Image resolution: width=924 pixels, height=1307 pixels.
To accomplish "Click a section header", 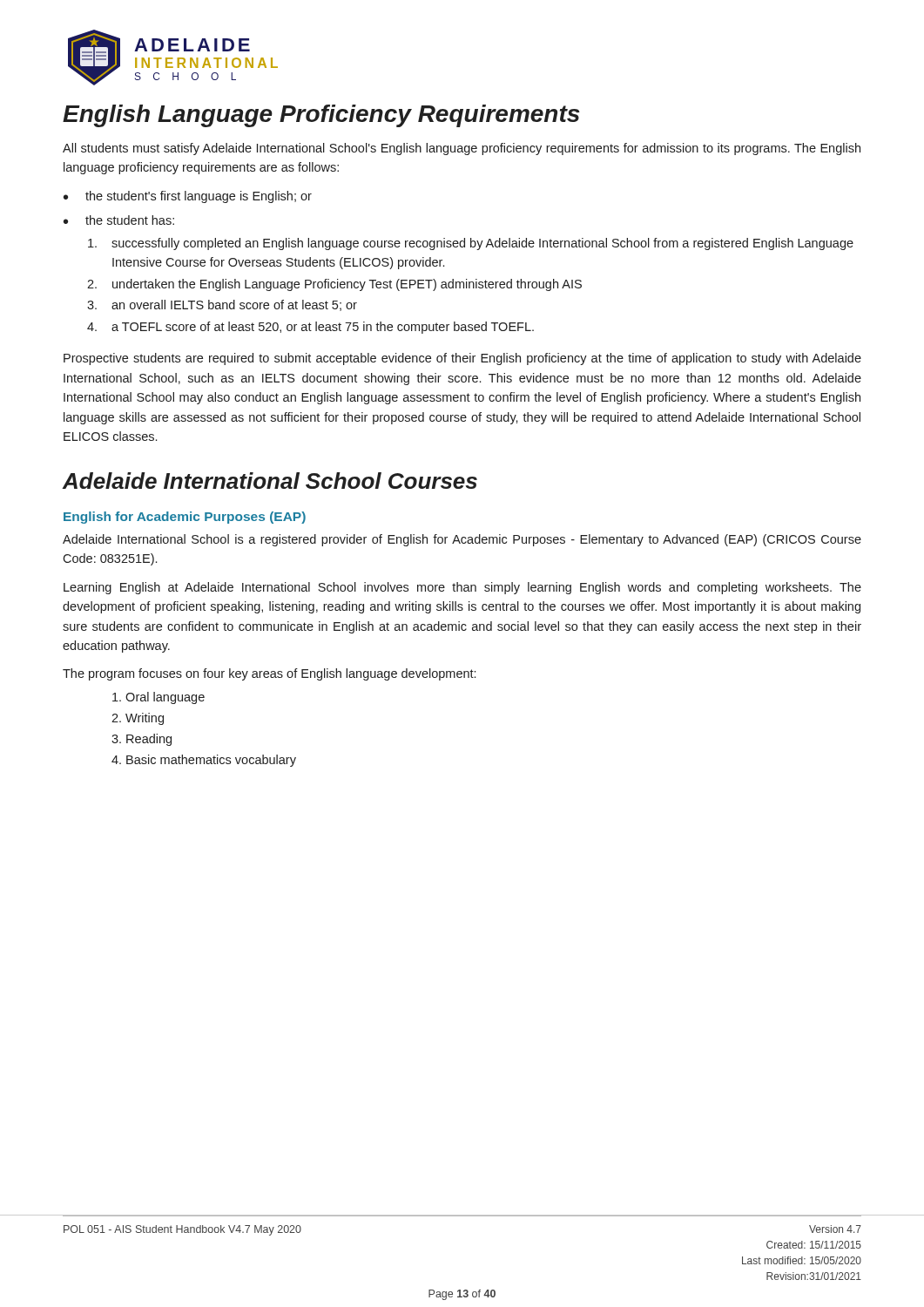I will 462,516.
